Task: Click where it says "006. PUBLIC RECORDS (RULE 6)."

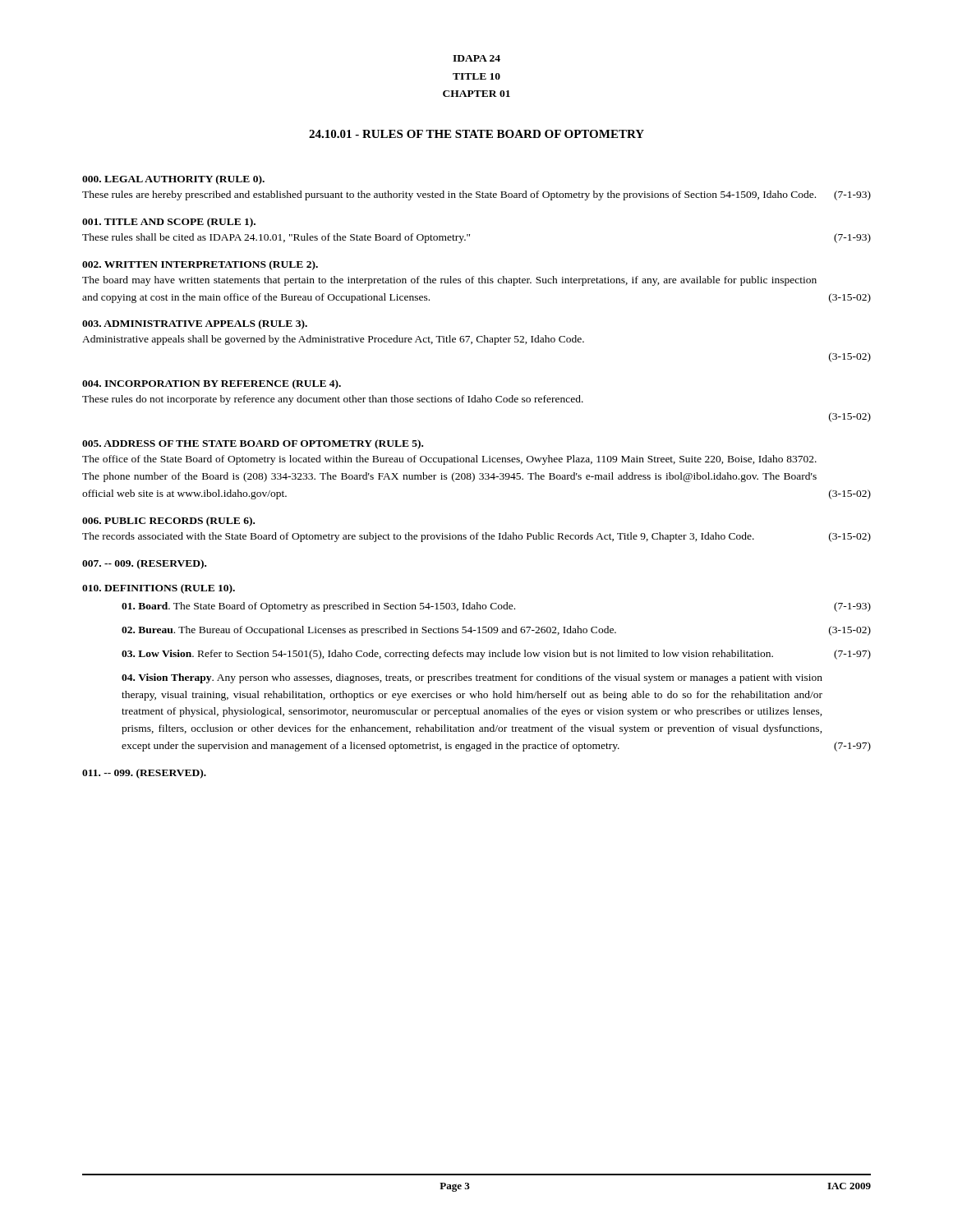Action: pyautogui.click(x=169, y=520)
